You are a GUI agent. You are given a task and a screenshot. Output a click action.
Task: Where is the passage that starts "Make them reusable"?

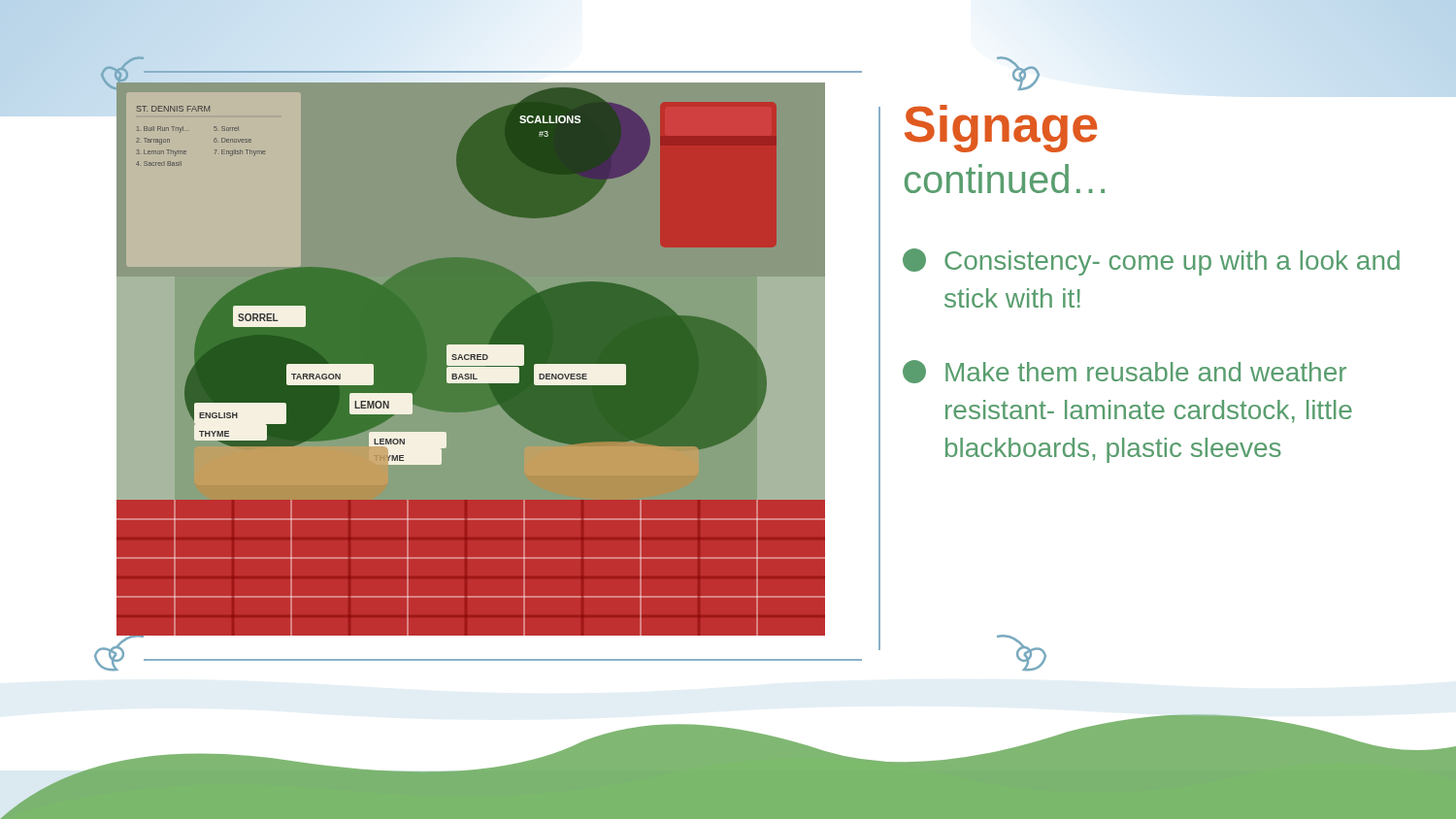[1155, 410]
